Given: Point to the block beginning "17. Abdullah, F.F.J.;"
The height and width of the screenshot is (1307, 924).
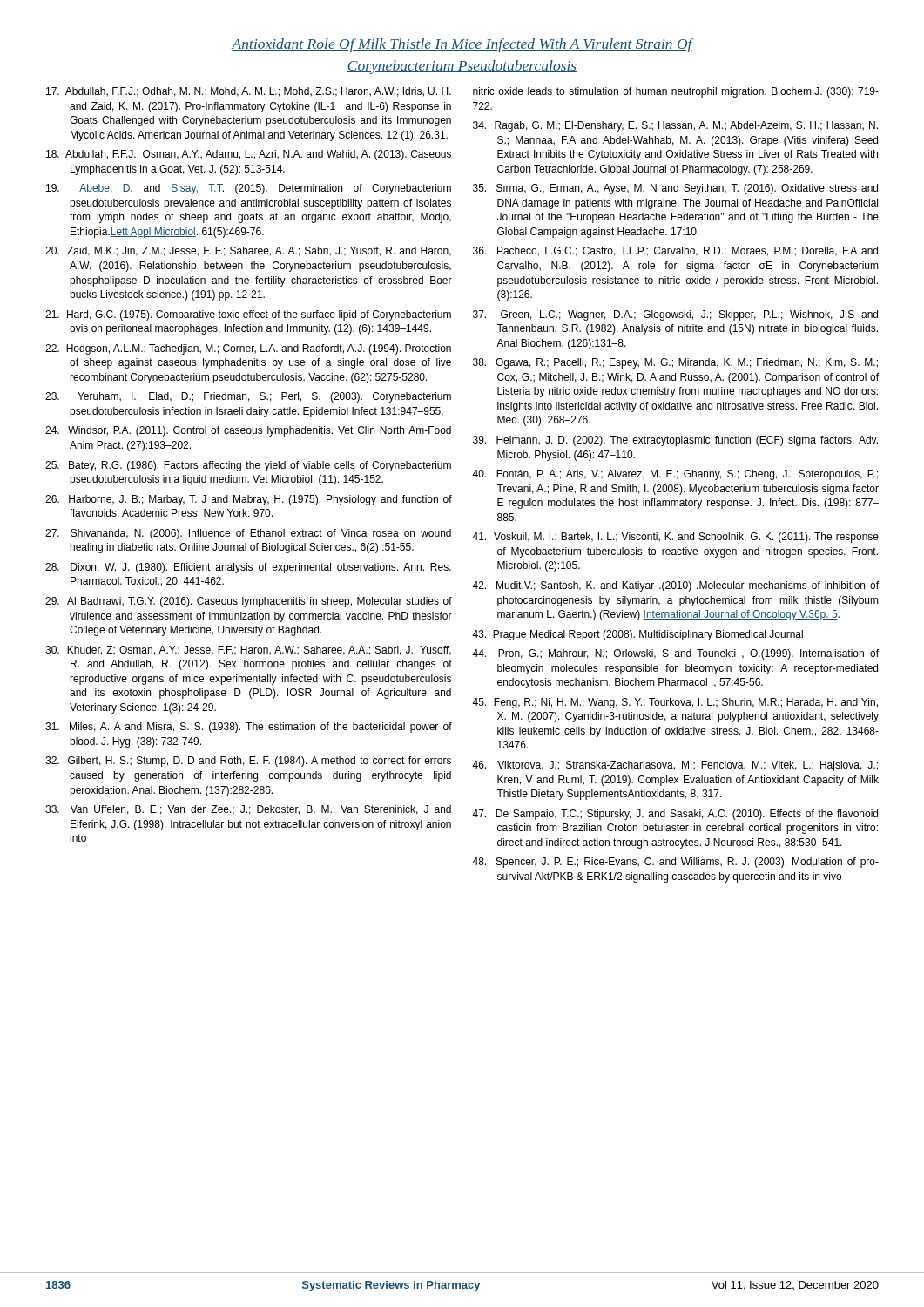Looking at the screenshot, I should [x=248, y=113].
